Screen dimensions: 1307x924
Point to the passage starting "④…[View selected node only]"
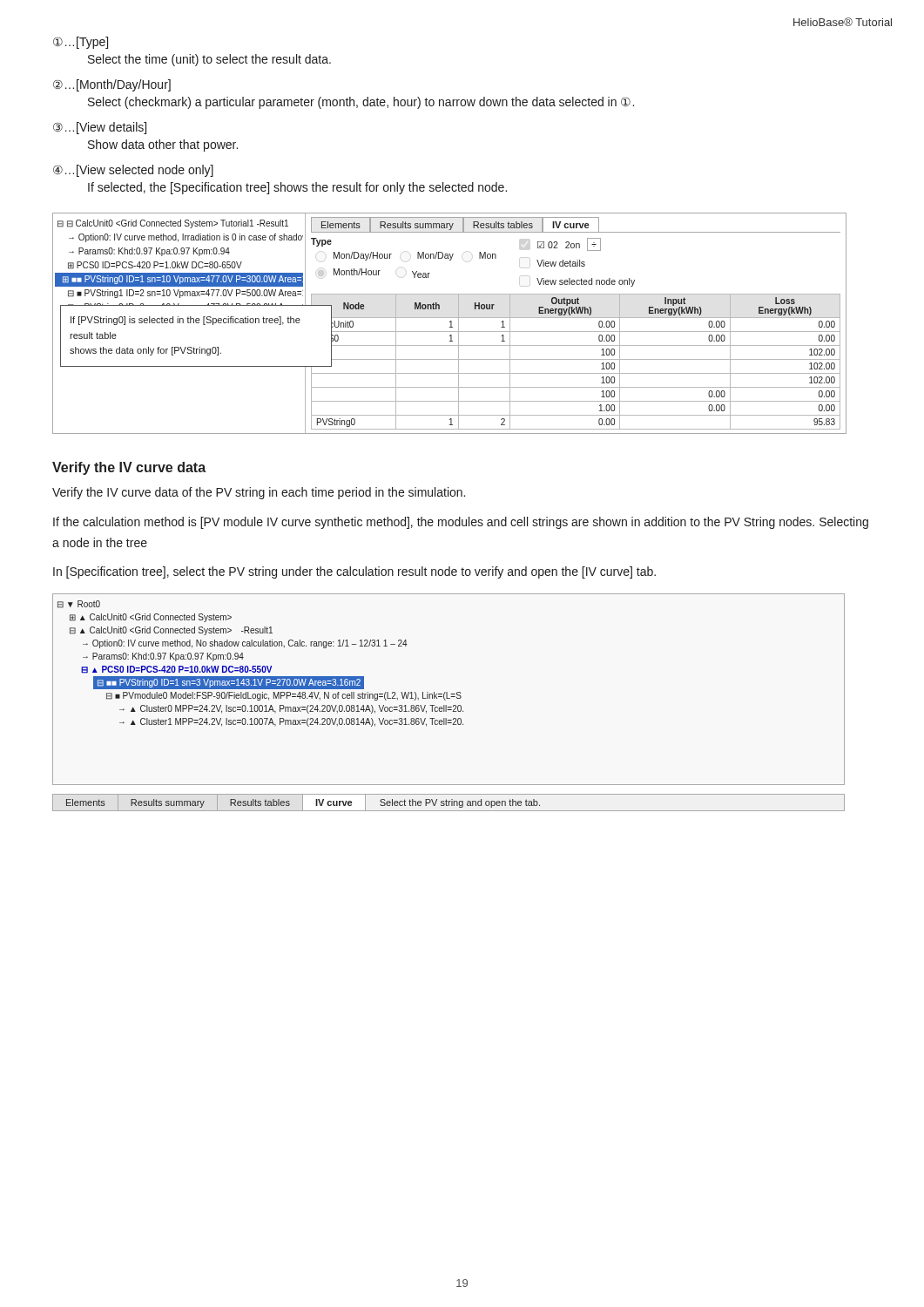pyautogui.click(x=462, y=180)
